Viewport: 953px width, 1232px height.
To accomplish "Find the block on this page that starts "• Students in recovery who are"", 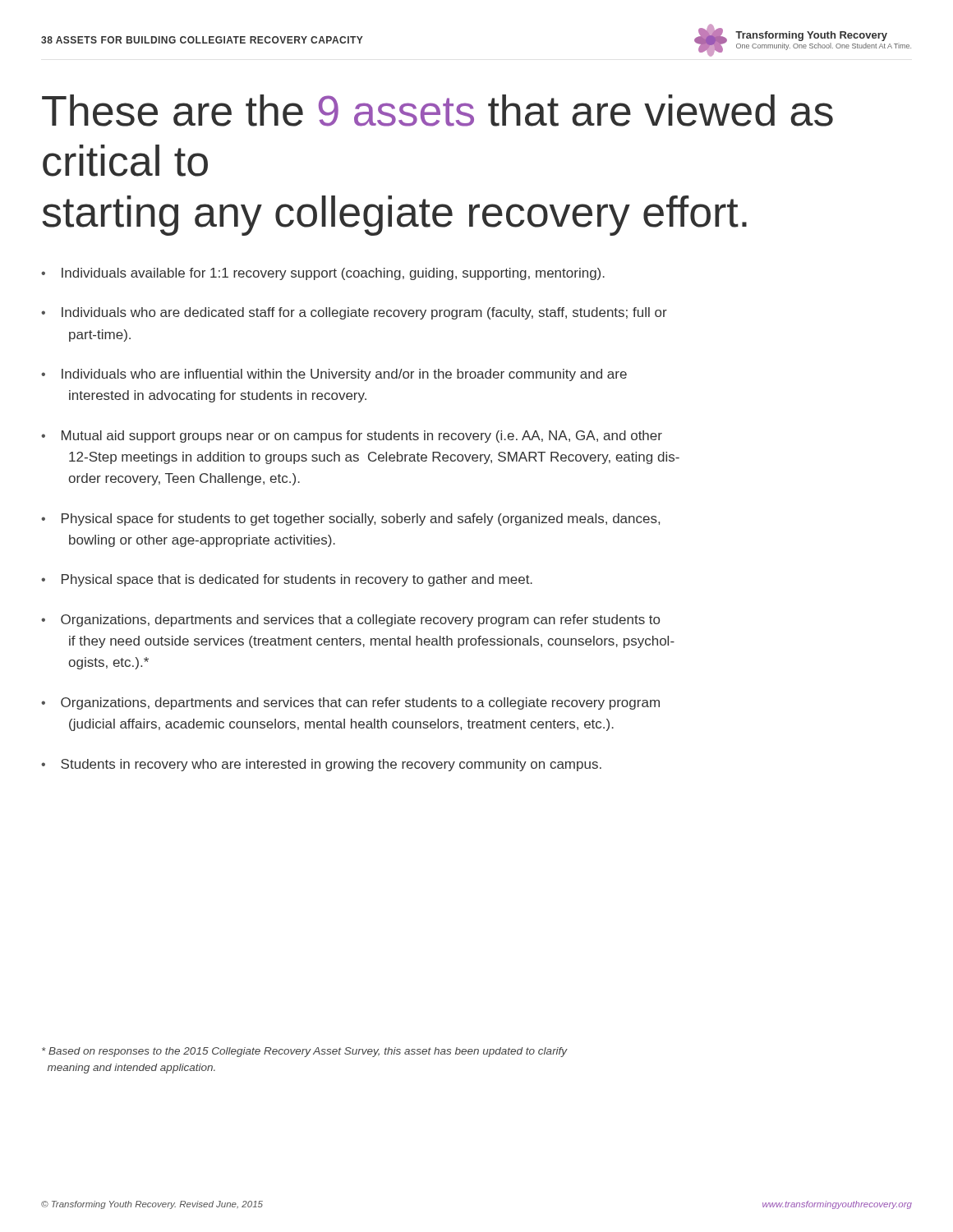I will (322, 764).
